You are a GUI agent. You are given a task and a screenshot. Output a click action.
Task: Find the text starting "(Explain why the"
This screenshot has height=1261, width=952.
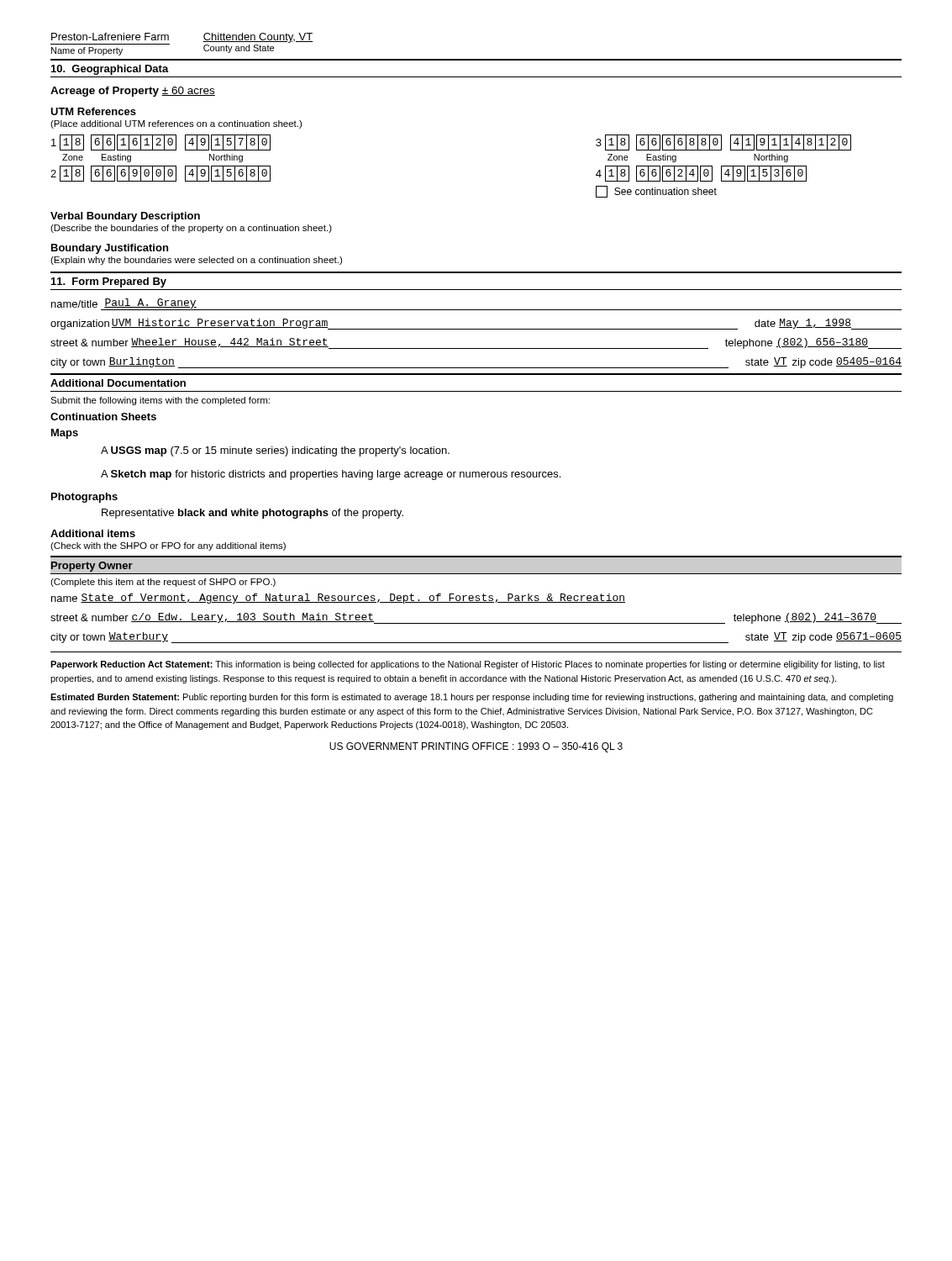click(197, 260)
